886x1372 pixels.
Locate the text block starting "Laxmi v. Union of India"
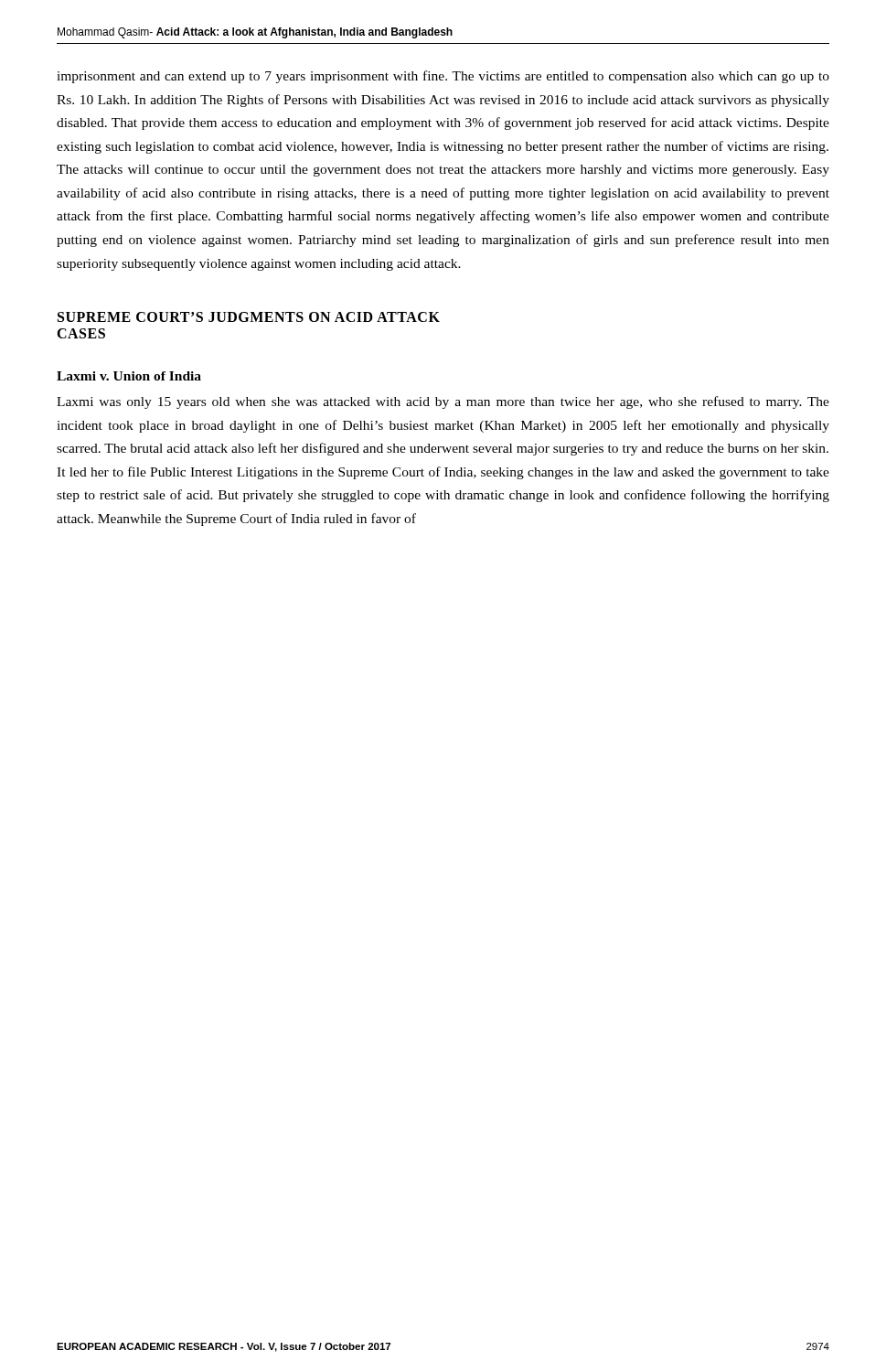[129, 376]
